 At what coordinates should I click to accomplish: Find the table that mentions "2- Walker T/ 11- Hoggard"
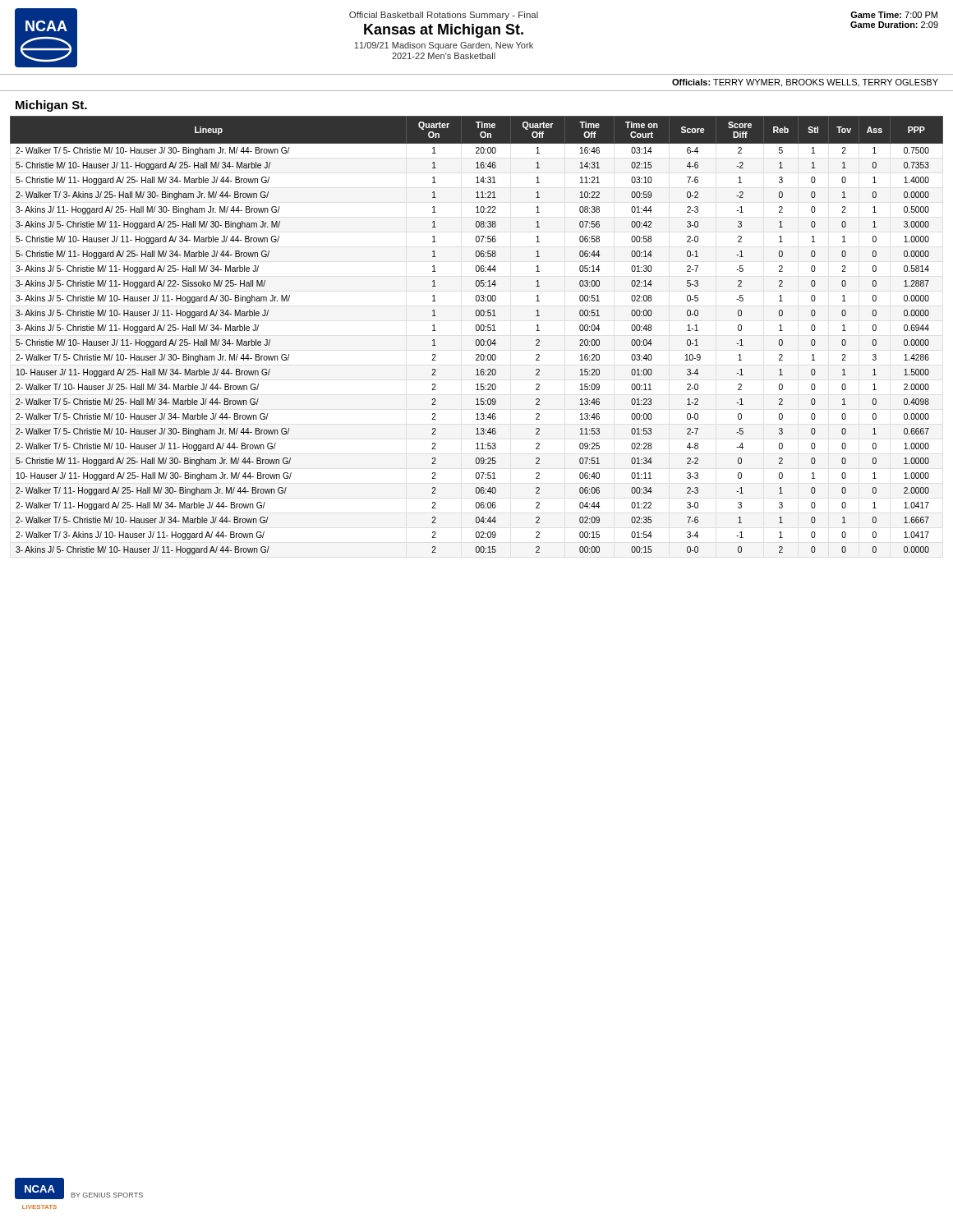[476, 337]
